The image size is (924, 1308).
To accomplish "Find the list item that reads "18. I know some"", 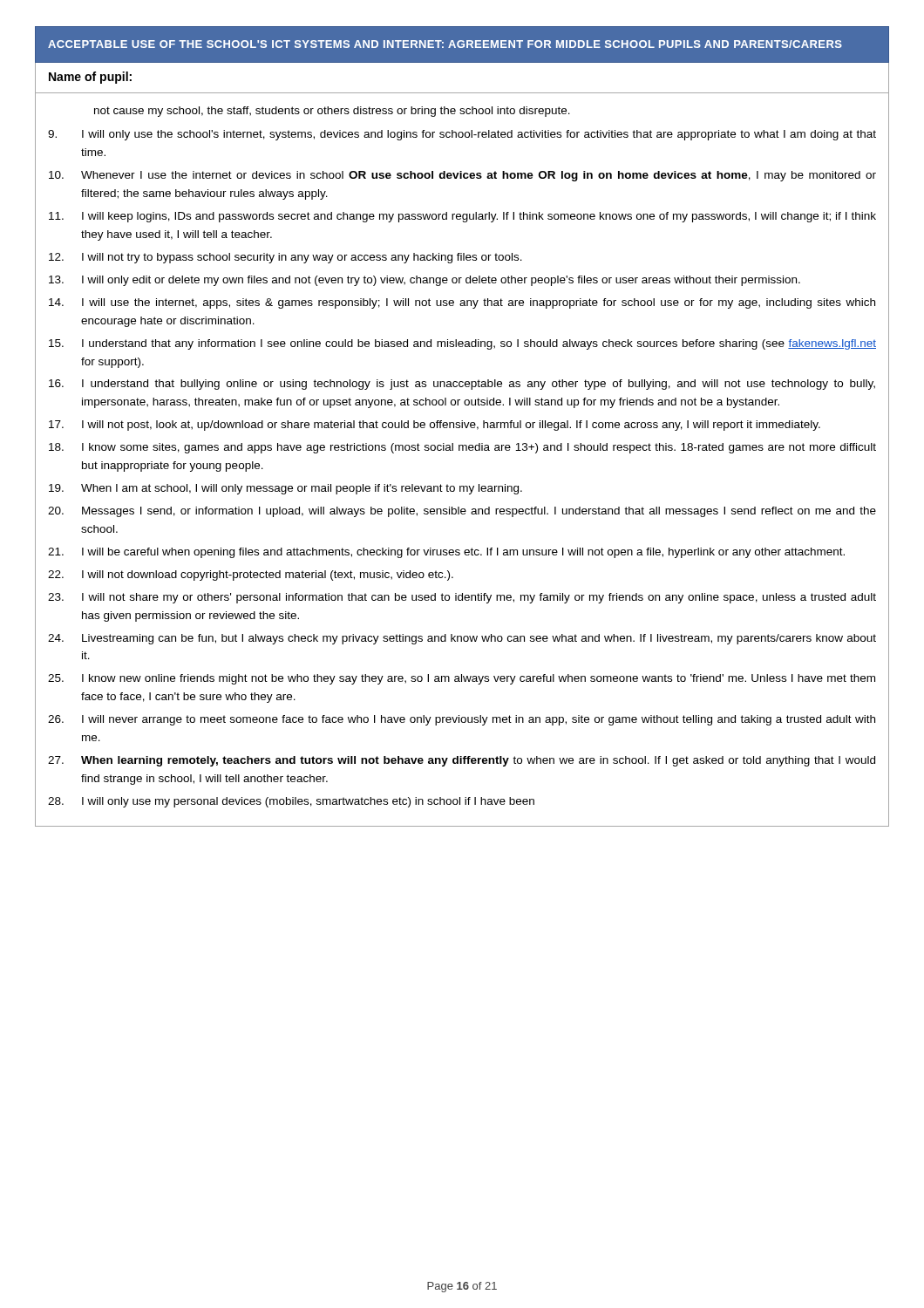I will point(462,457).
